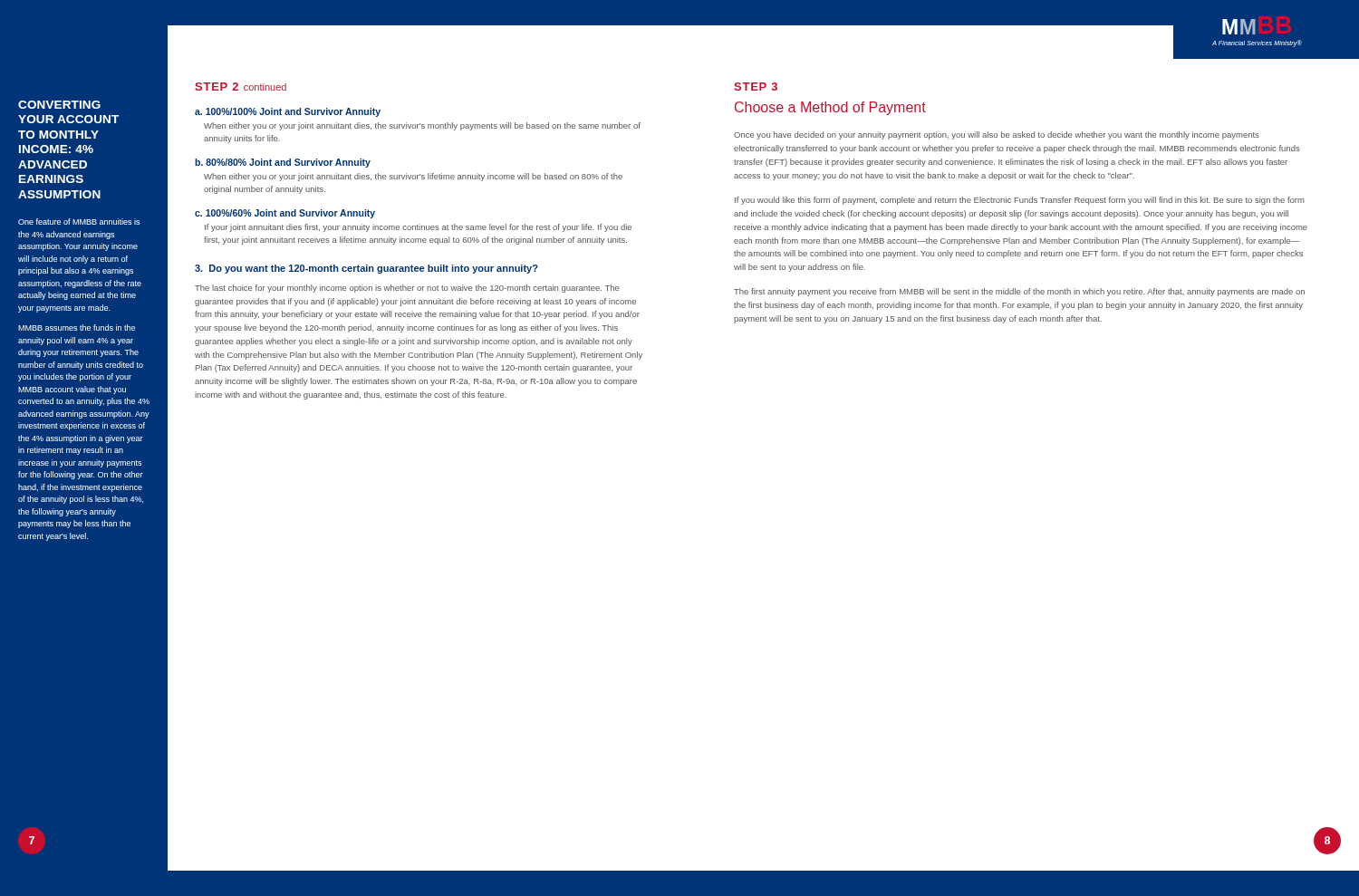Locate the block of text that opens with "One feature of MMBB annuities is the 4%"
The image size is (1359, 896).
[84, 380]
